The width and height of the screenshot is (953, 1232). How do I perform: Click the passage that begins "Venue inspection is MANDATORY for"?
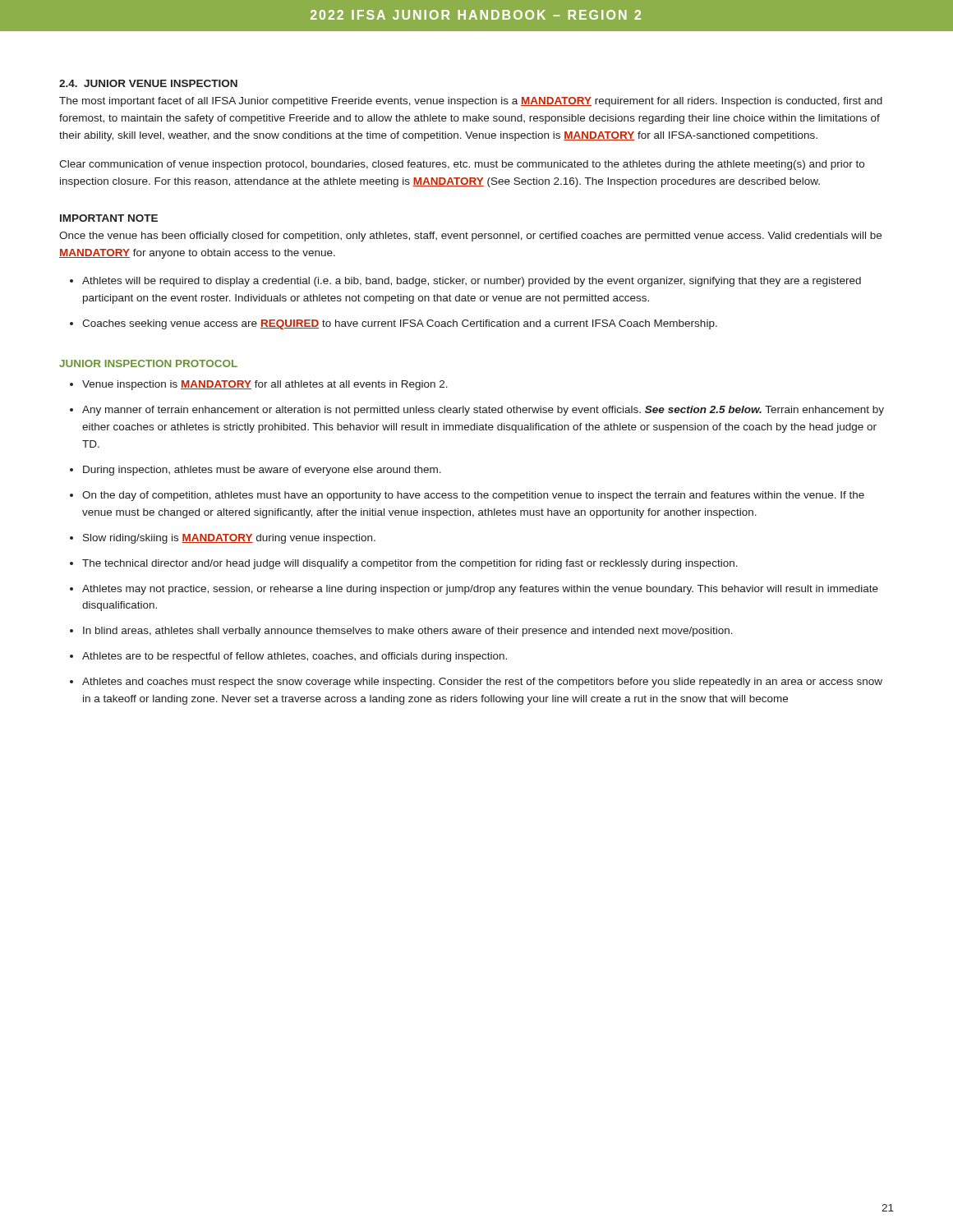[x=265, y=384]
